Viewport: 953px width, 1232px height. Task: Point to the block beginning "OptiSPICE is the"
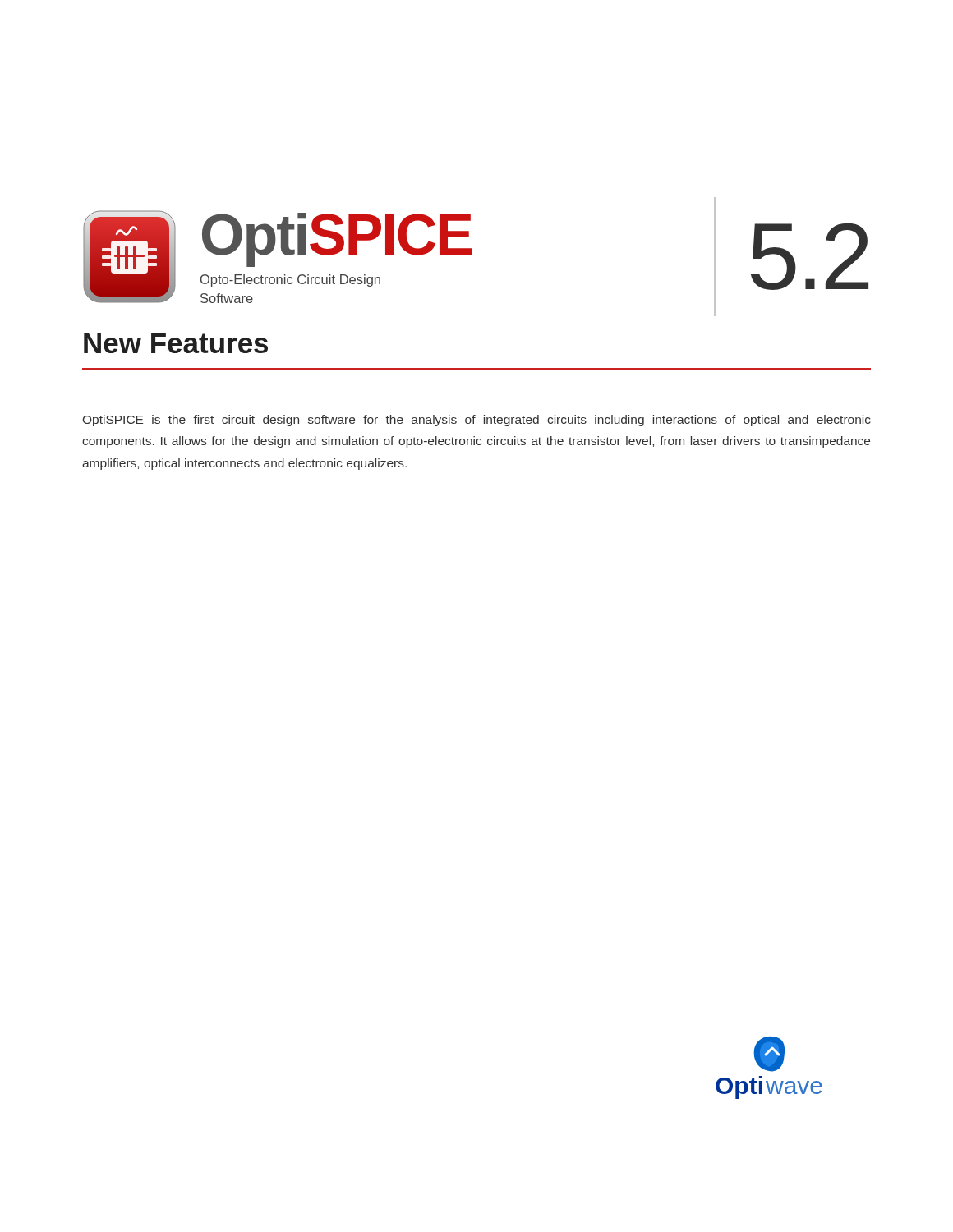click(476, 441)
